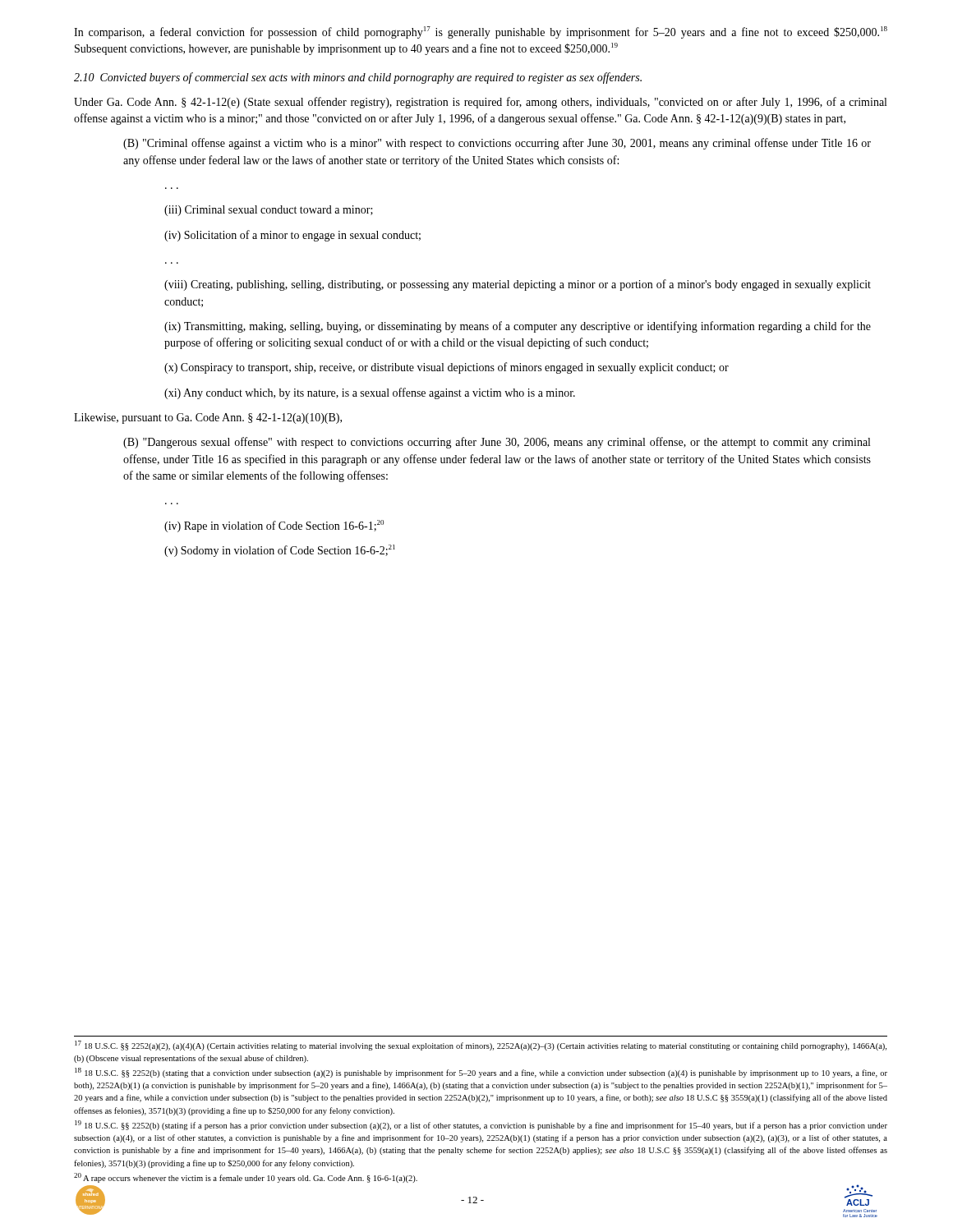Viewport: 953px width, 1232px height.
Task: Select the footnote containing "17 18 U.S.C. §§ 2252(a)(2), (a)(4)(A) (Certain activities"
Action: [x=481, y=1052]
